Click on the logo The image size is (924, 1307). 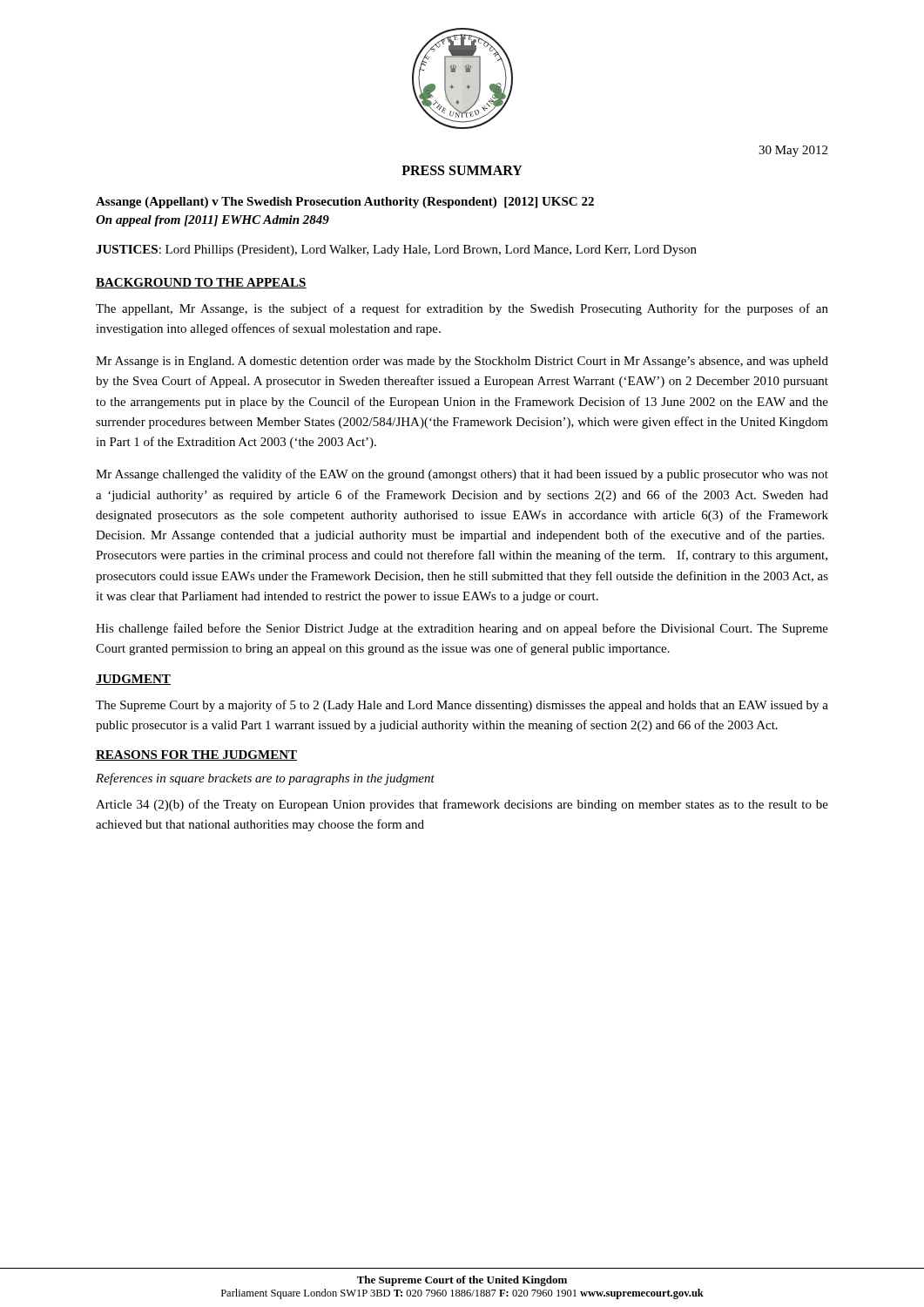click(x=462, y=71)
